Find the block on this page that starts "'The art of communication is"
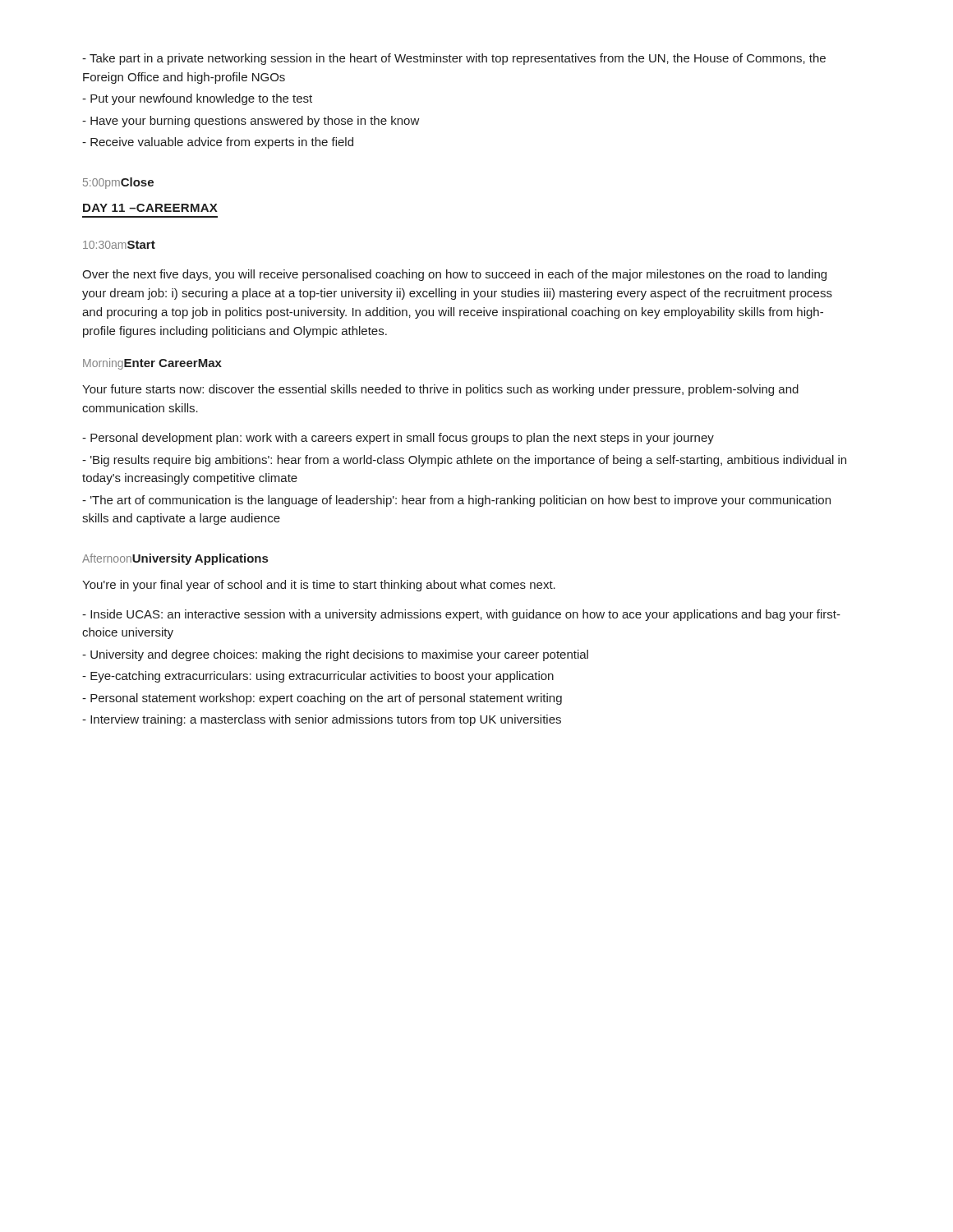This screenshot has height=1232, width=953. pyautogui.click(x=457, y=509)
